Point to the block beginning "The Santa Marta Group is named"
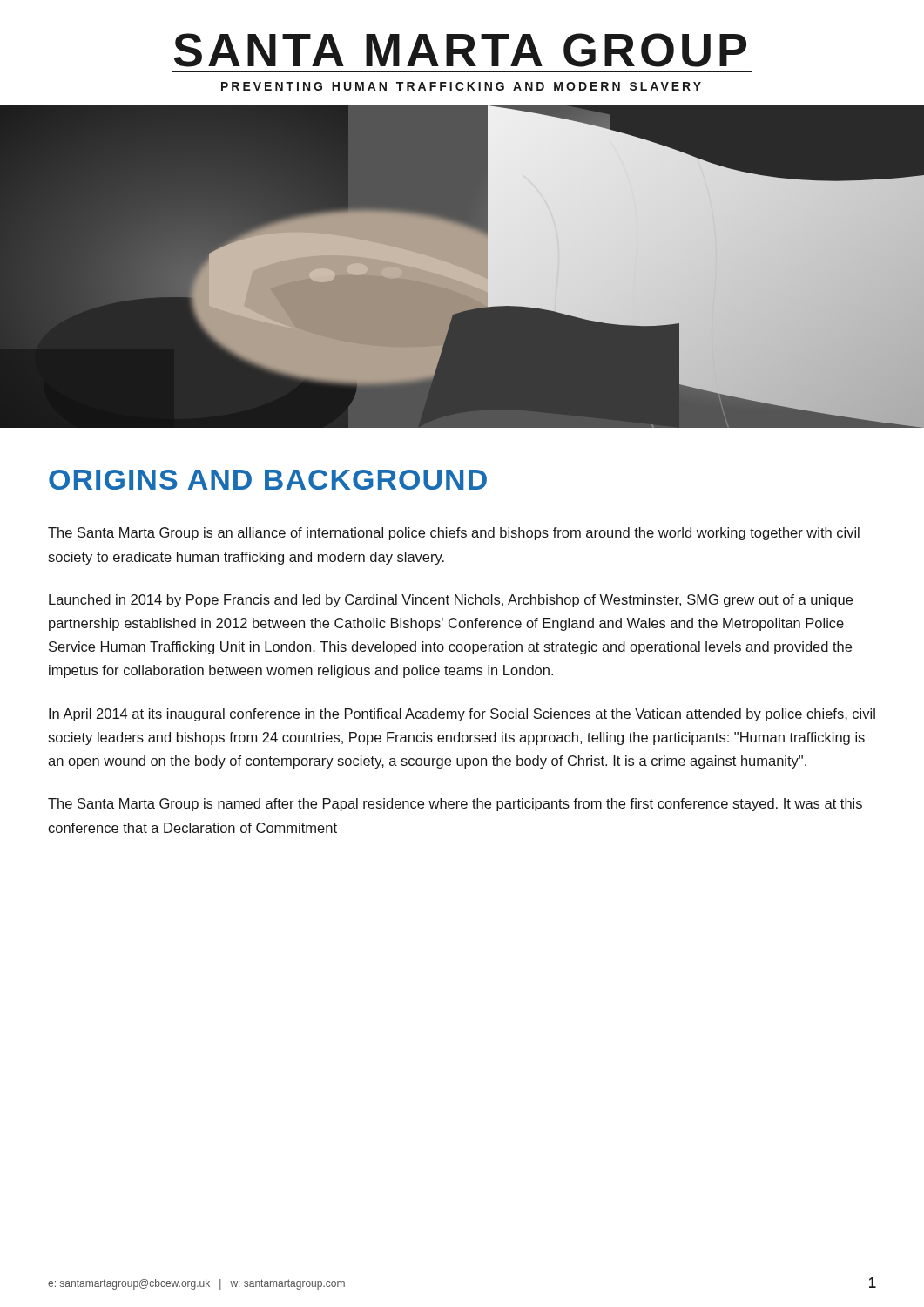 pyautogui.click(x=462, y=816)
